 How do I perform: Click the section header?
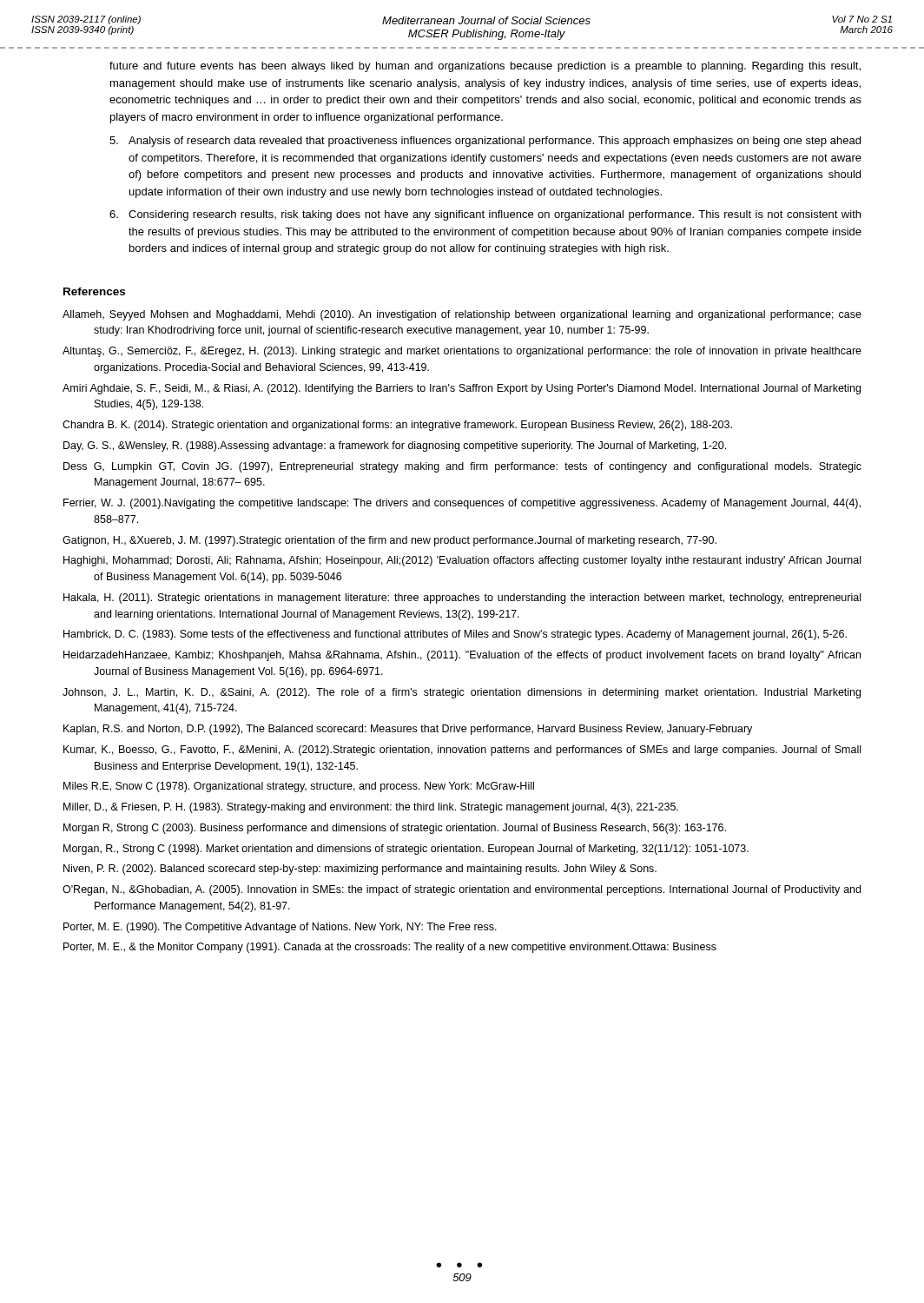click(94, 291)
